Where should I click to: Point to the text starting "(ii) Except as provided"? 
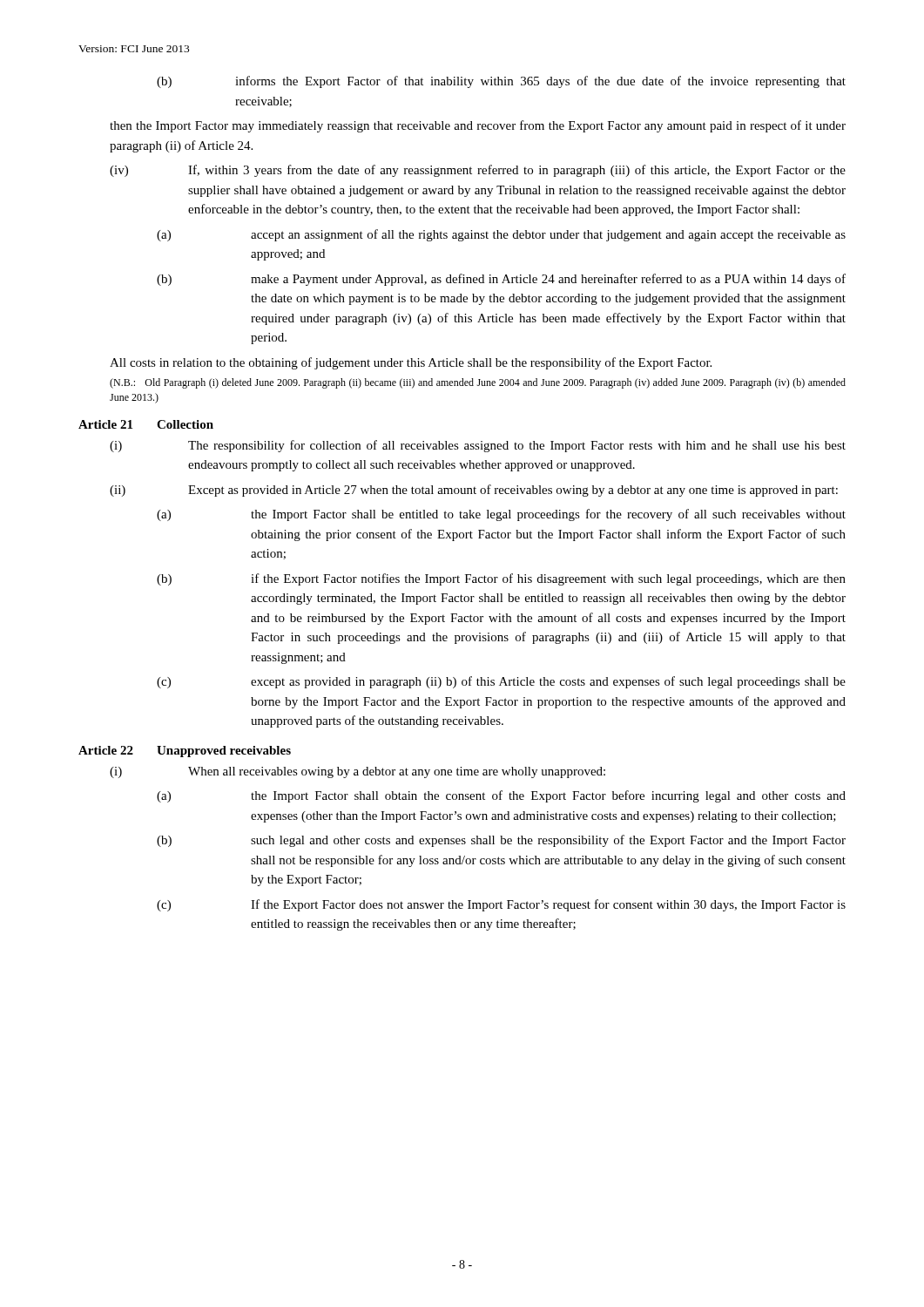tap(462, 490)
